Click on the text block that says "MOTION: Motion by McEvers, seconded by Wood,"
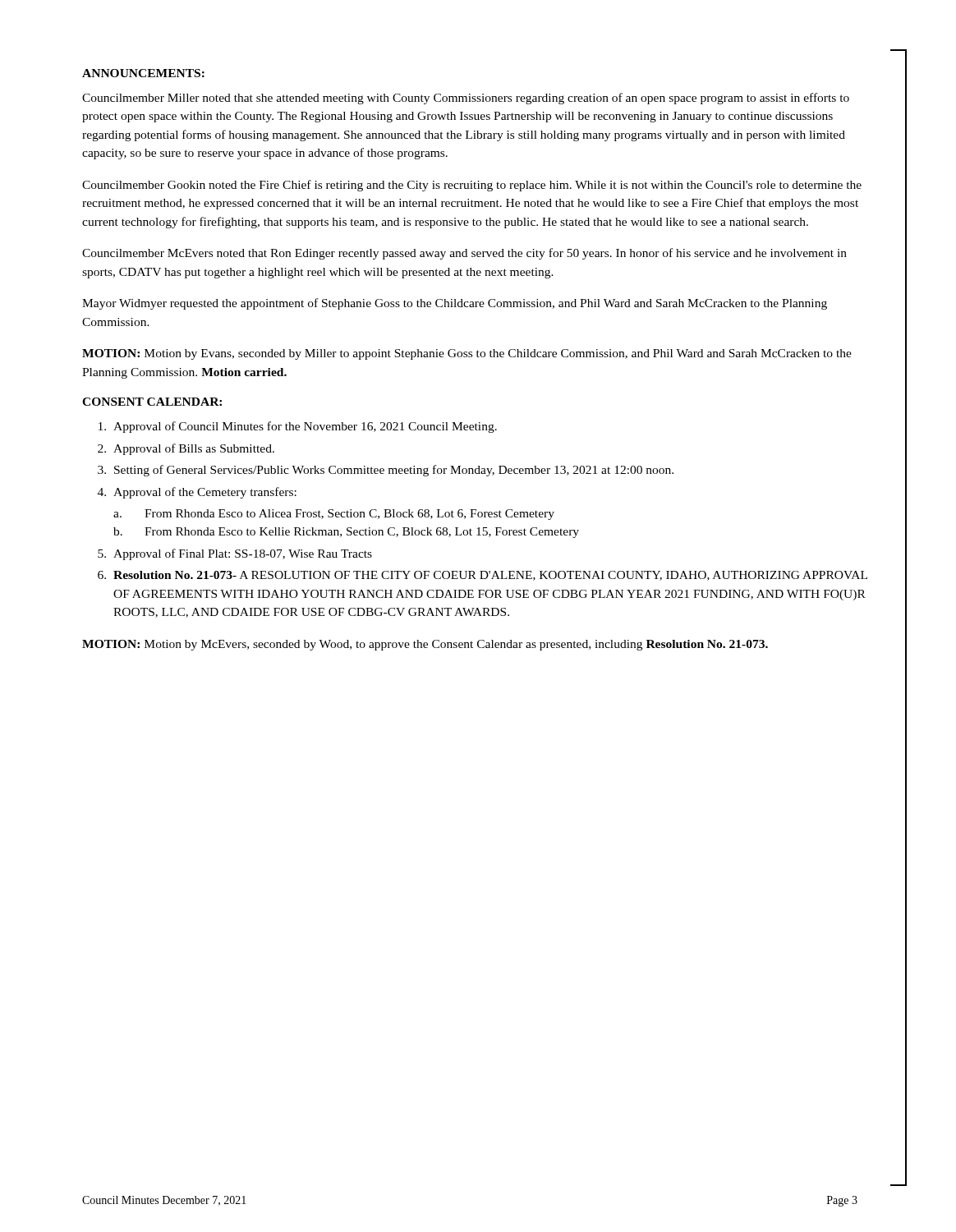This screenshot has width=956, height=1232. 425,643
